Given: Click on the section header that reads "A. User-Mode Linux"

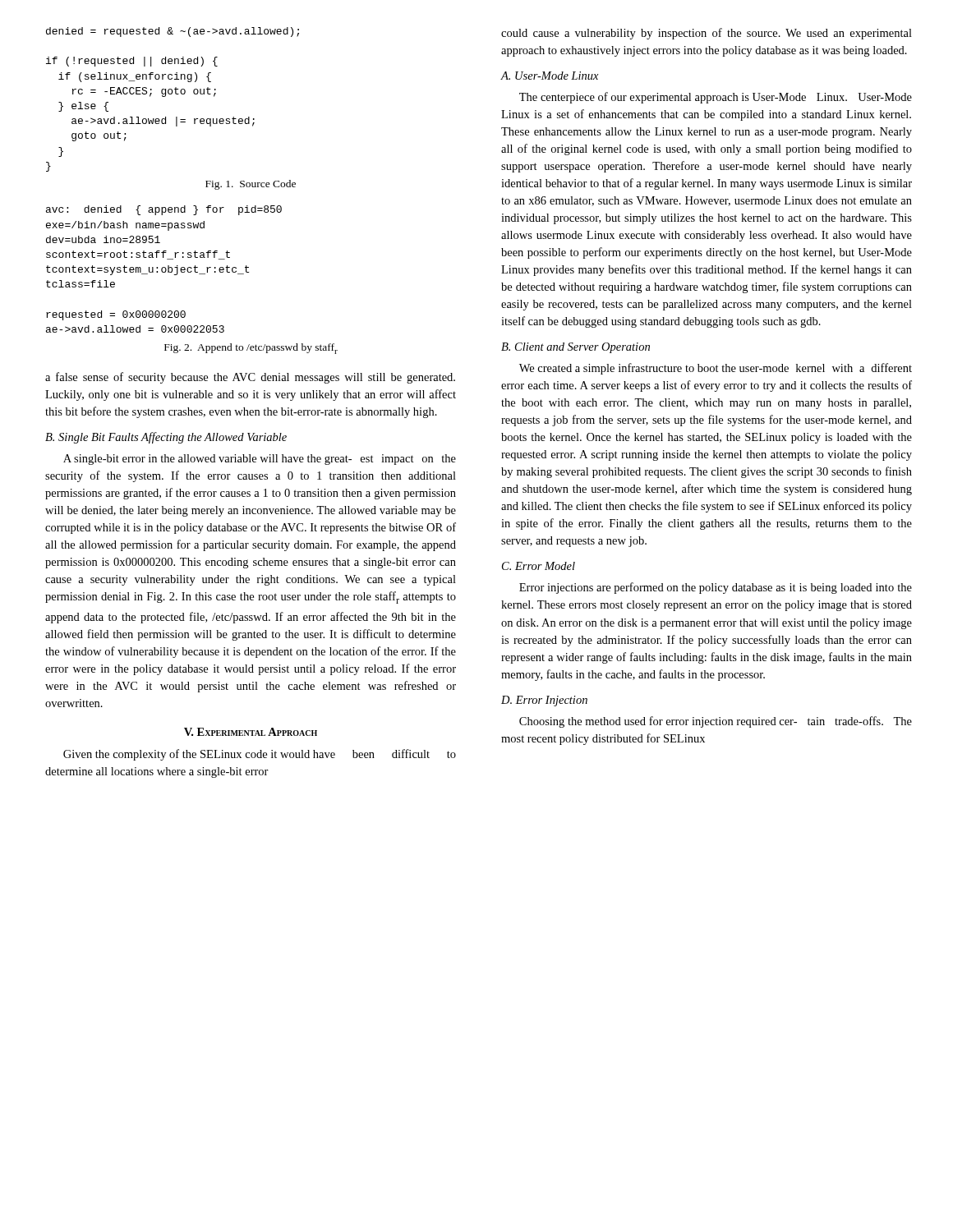Looking at the screenshot, I should coord(550,76).
